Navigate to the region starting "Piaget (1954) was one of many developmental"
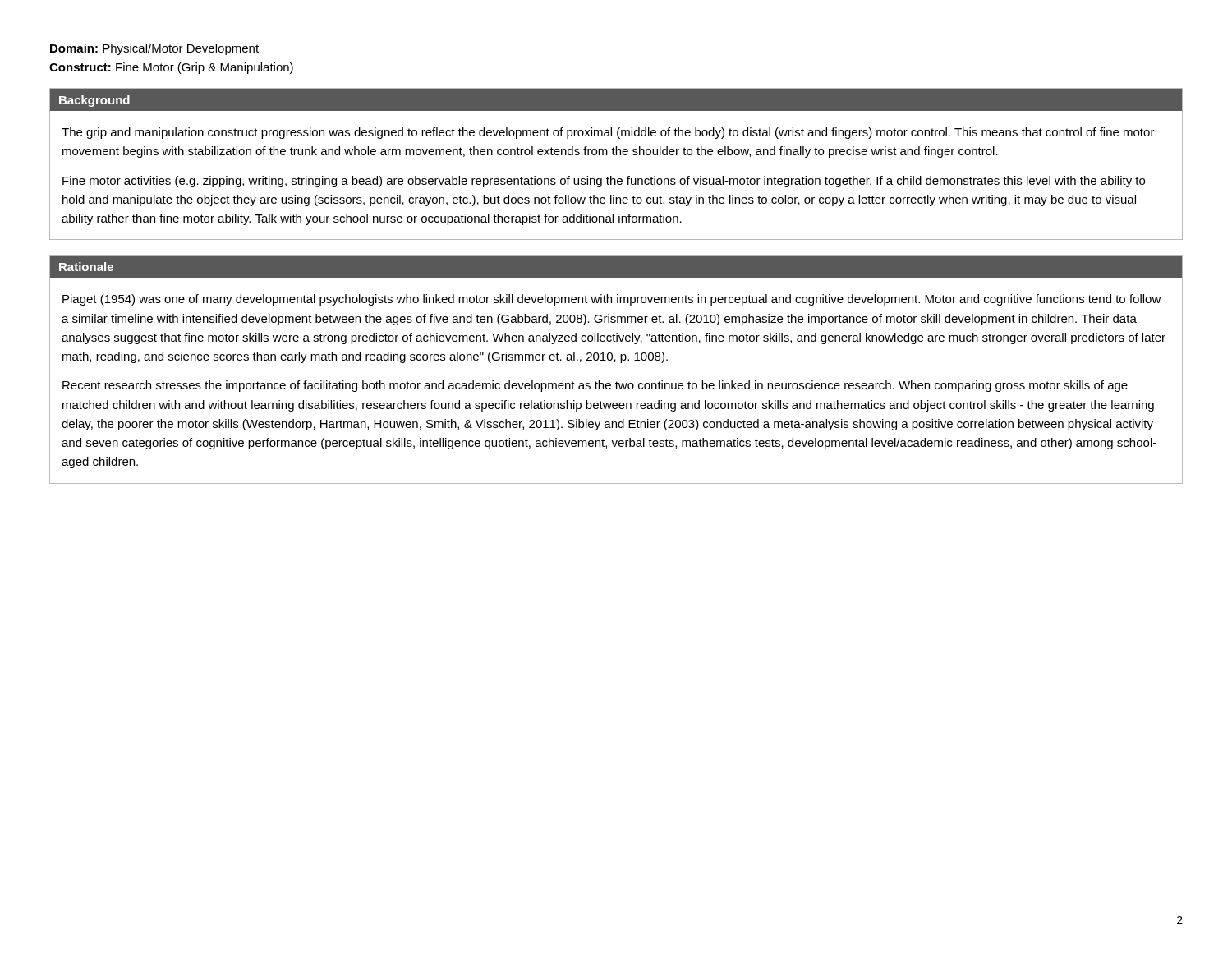 coord(614,327)
